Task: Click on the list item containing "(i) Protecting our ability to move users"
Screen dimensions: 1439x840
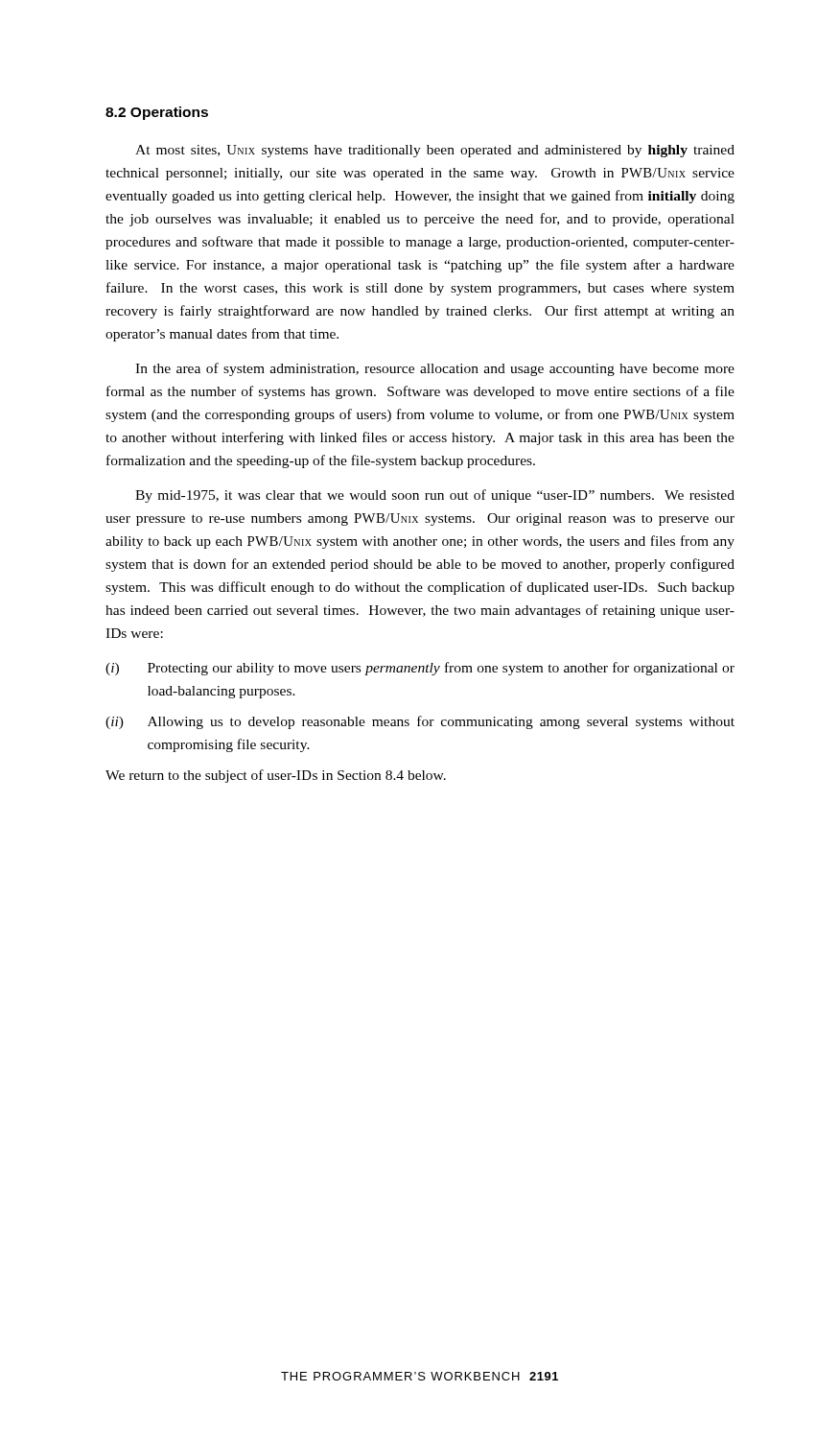Action: (x=420, y=679)
